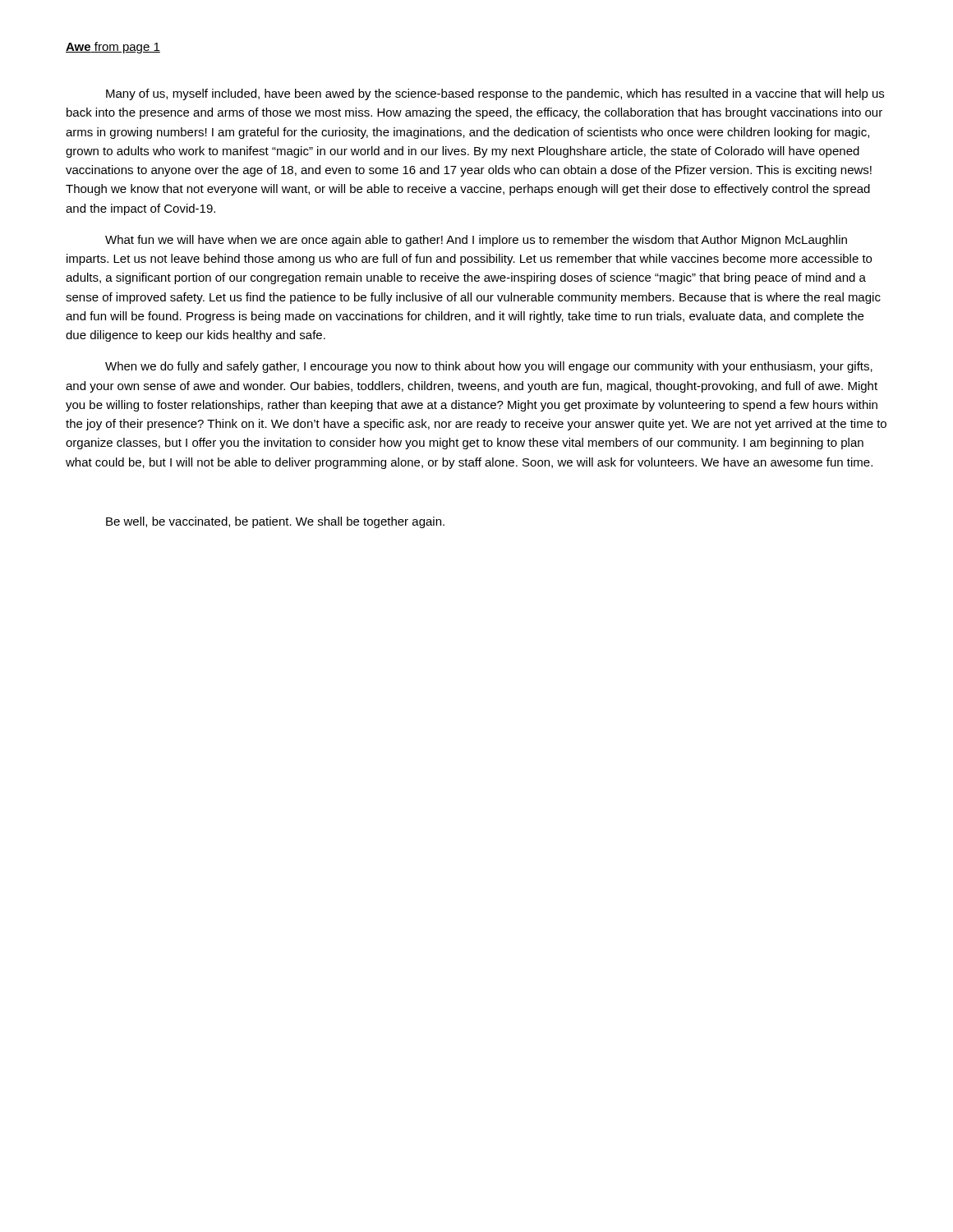The width and height of the screenshot is (953, 1232).
Task: Click on the text block that reads "Many of us, myself included, have been awed"
Action: pos(476,278)
